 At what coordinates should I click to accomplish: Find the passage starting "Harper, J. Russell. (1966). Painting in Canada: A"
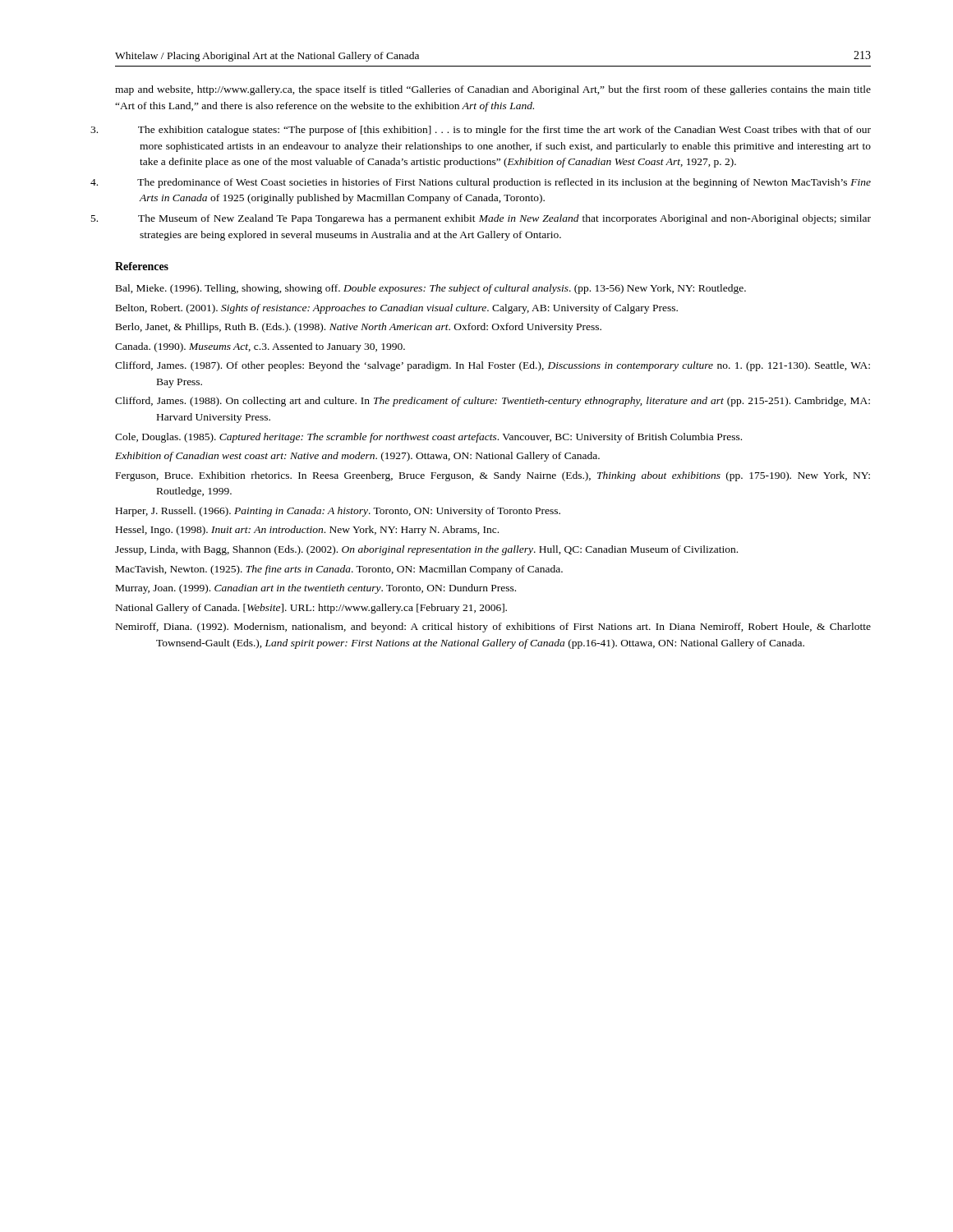pyautogui.click(x=338, y=510)
